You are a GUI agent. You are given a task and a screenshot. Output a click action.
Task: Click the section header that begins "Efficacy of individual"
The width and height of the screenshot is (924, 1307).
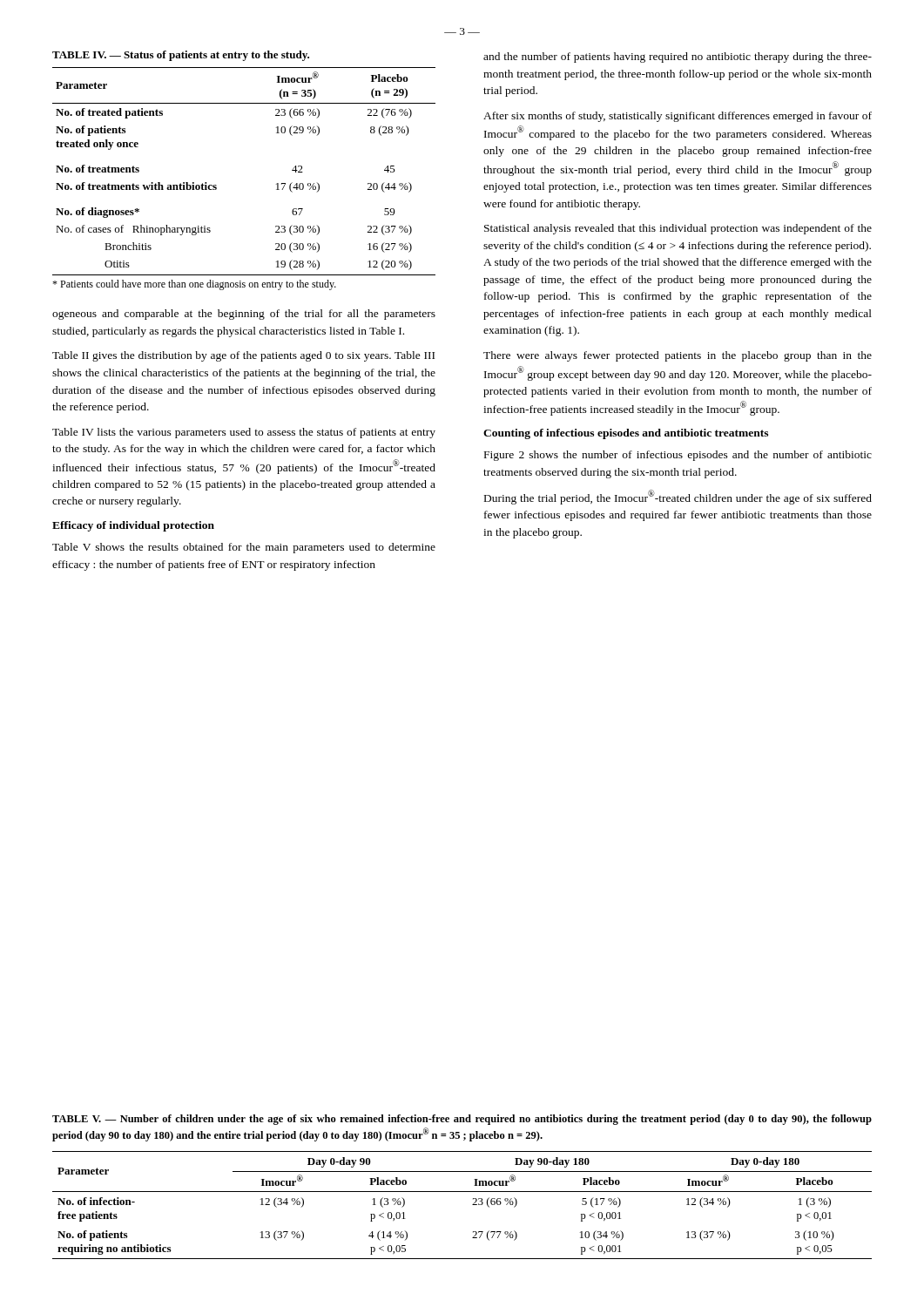click(133, 525)
